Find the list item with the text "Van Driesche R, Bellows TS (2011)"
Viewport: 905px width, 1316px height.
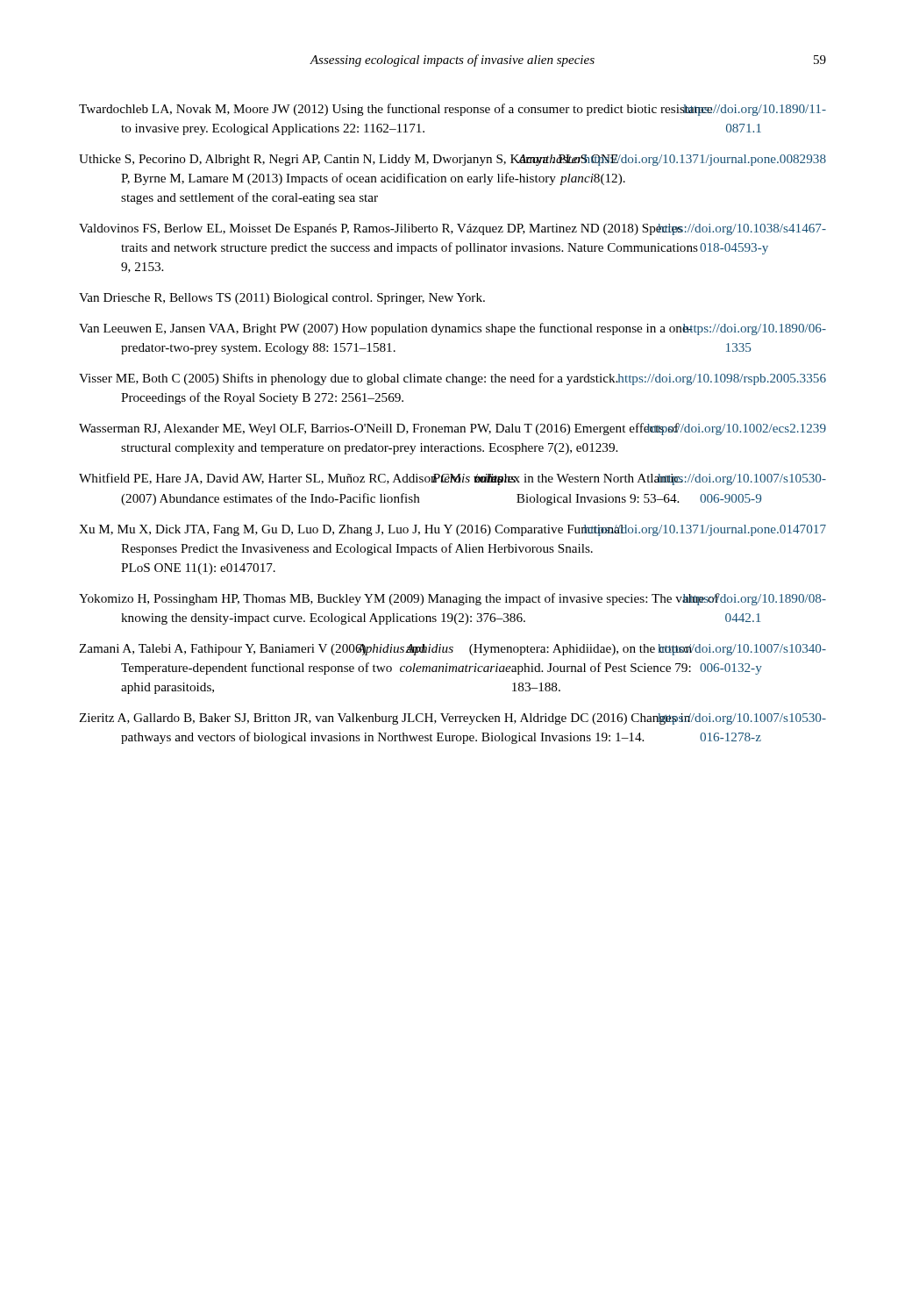click(282, 297)
